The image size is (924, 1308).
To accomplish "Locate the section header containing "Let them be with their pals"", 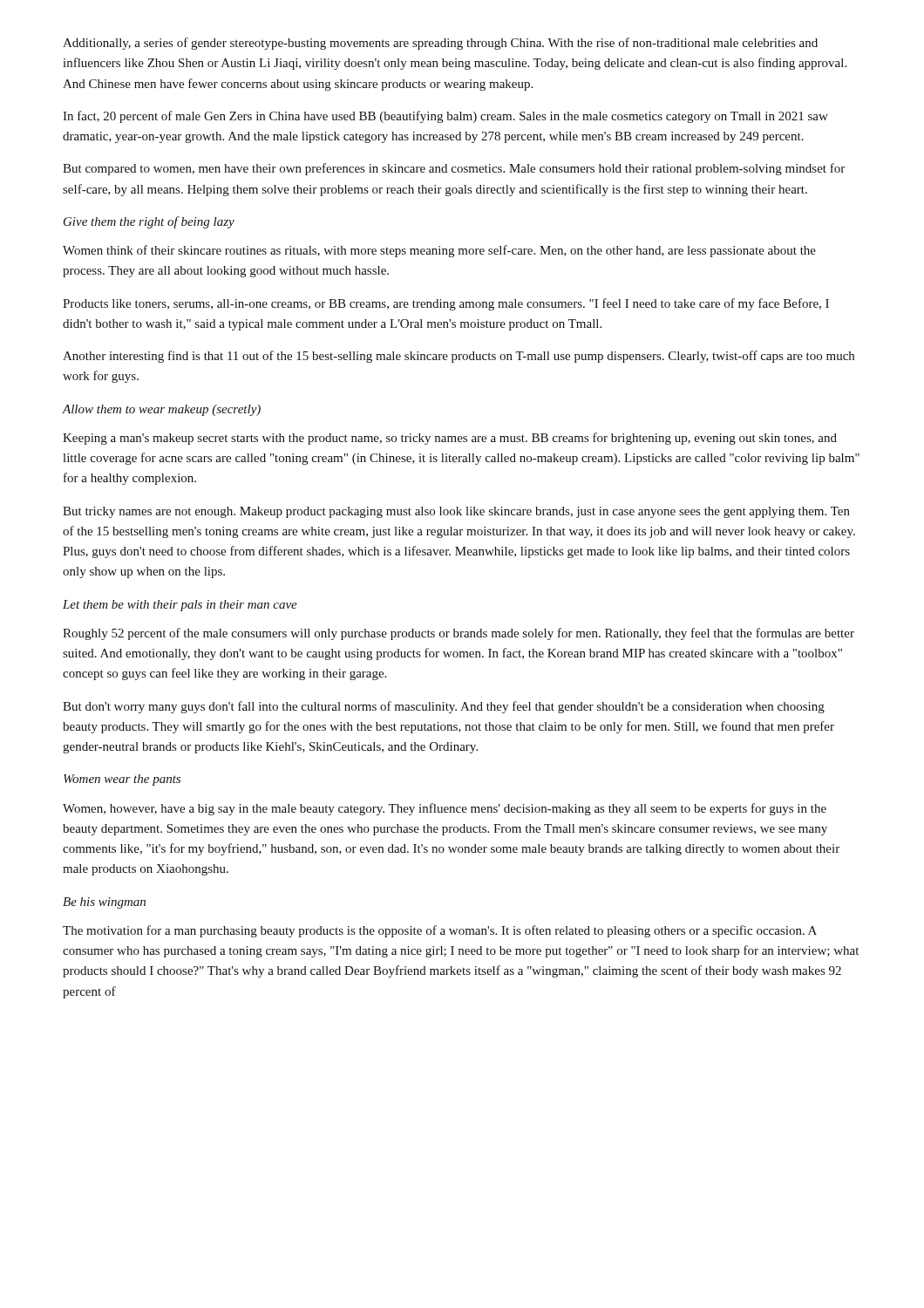I will click(x=180, y=604).
